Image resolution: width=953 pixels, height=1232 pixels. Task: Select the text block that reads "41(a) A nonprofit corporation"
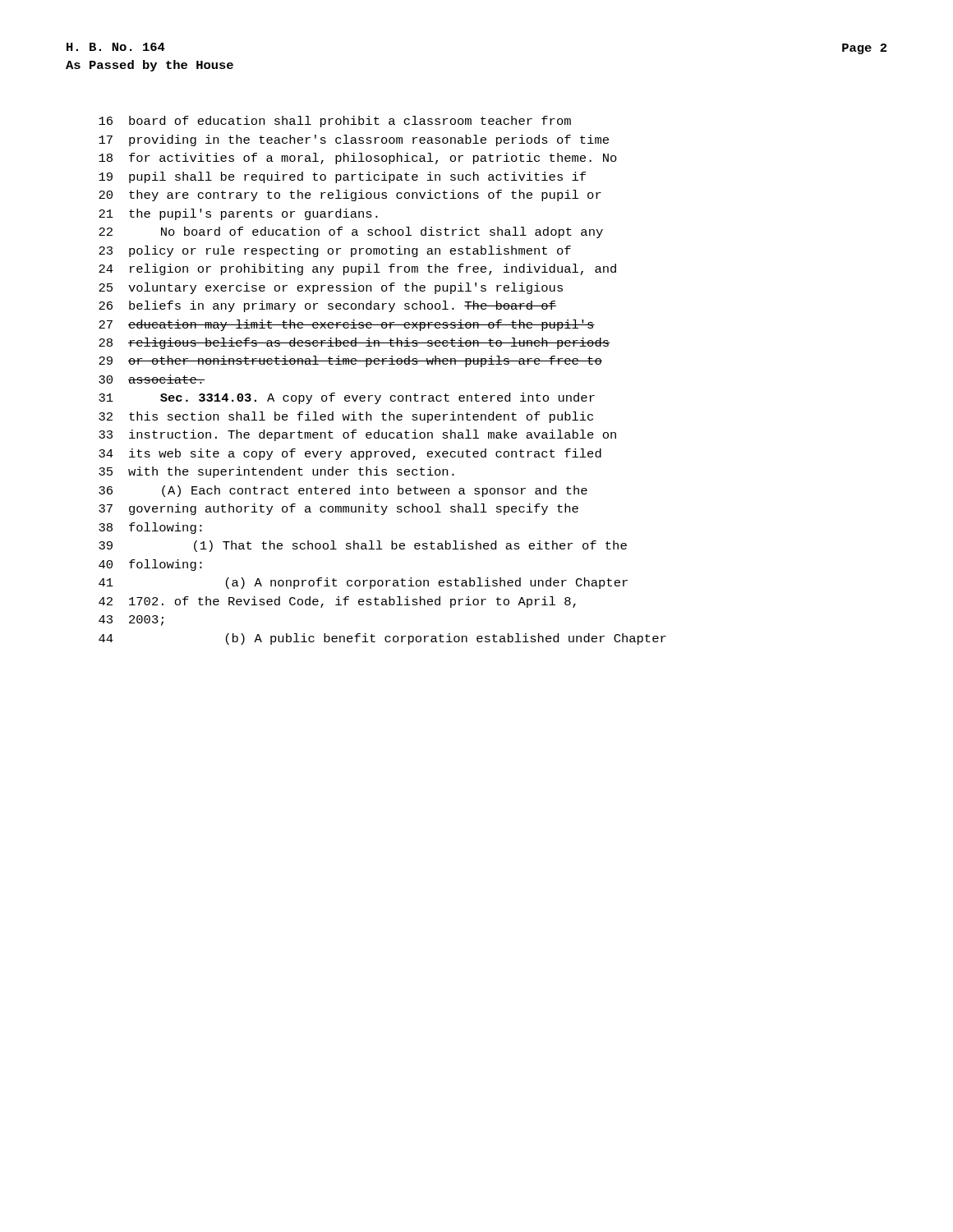[476, 602]
